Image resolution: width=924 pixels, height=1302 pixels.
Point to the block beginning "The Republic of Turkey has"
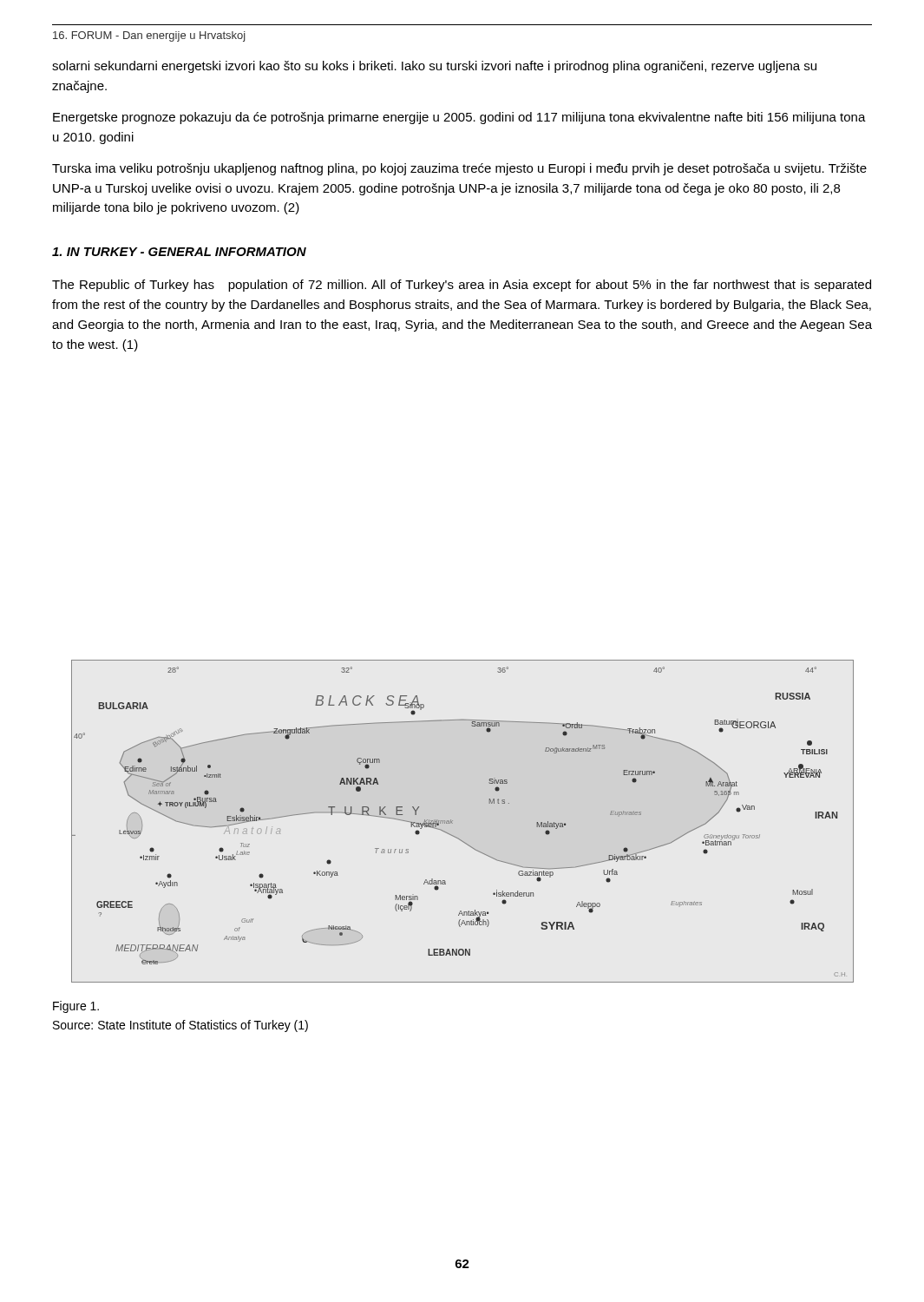click(462, 314)
